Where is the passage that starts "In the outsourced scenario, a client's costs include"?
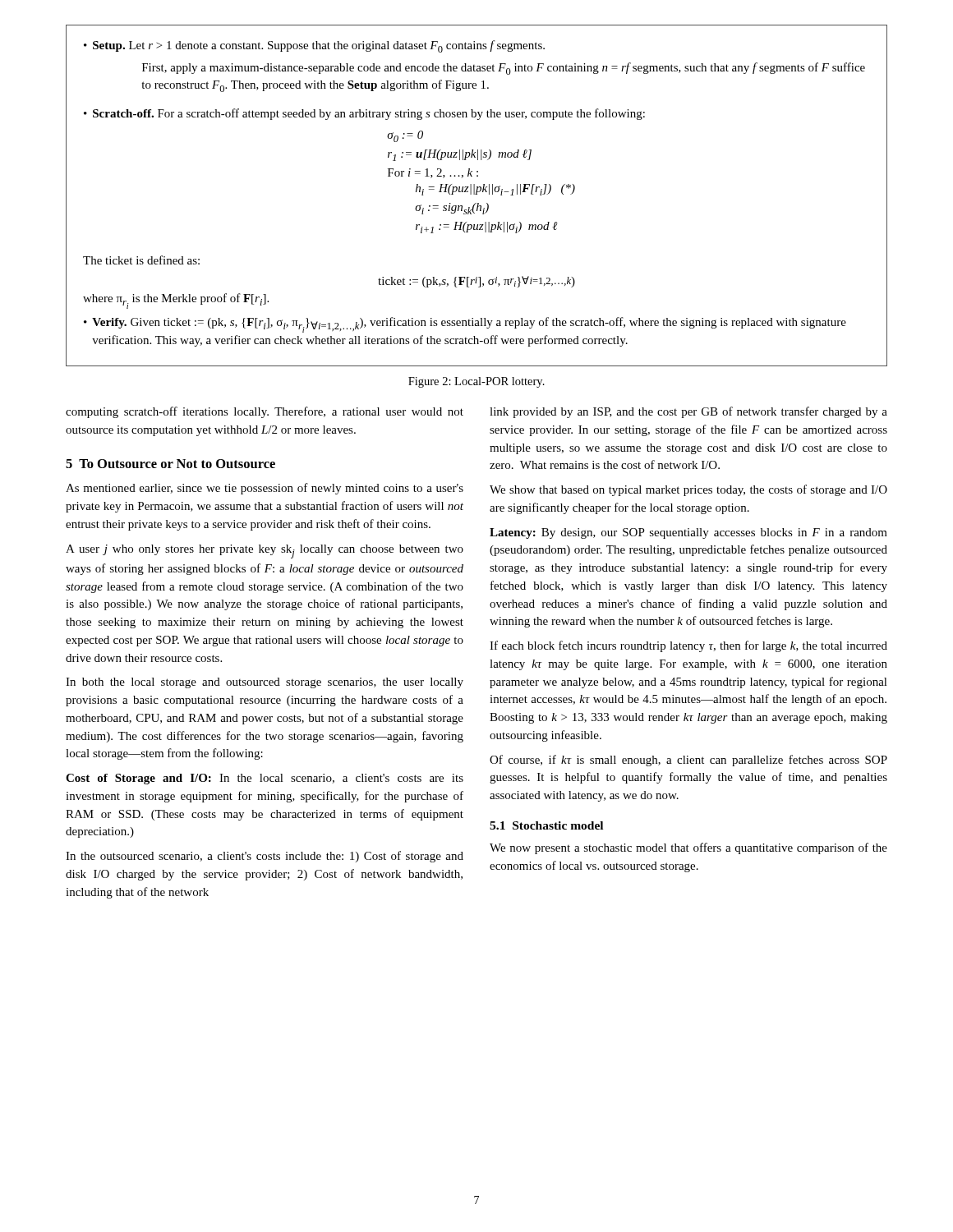 point(265,874)
